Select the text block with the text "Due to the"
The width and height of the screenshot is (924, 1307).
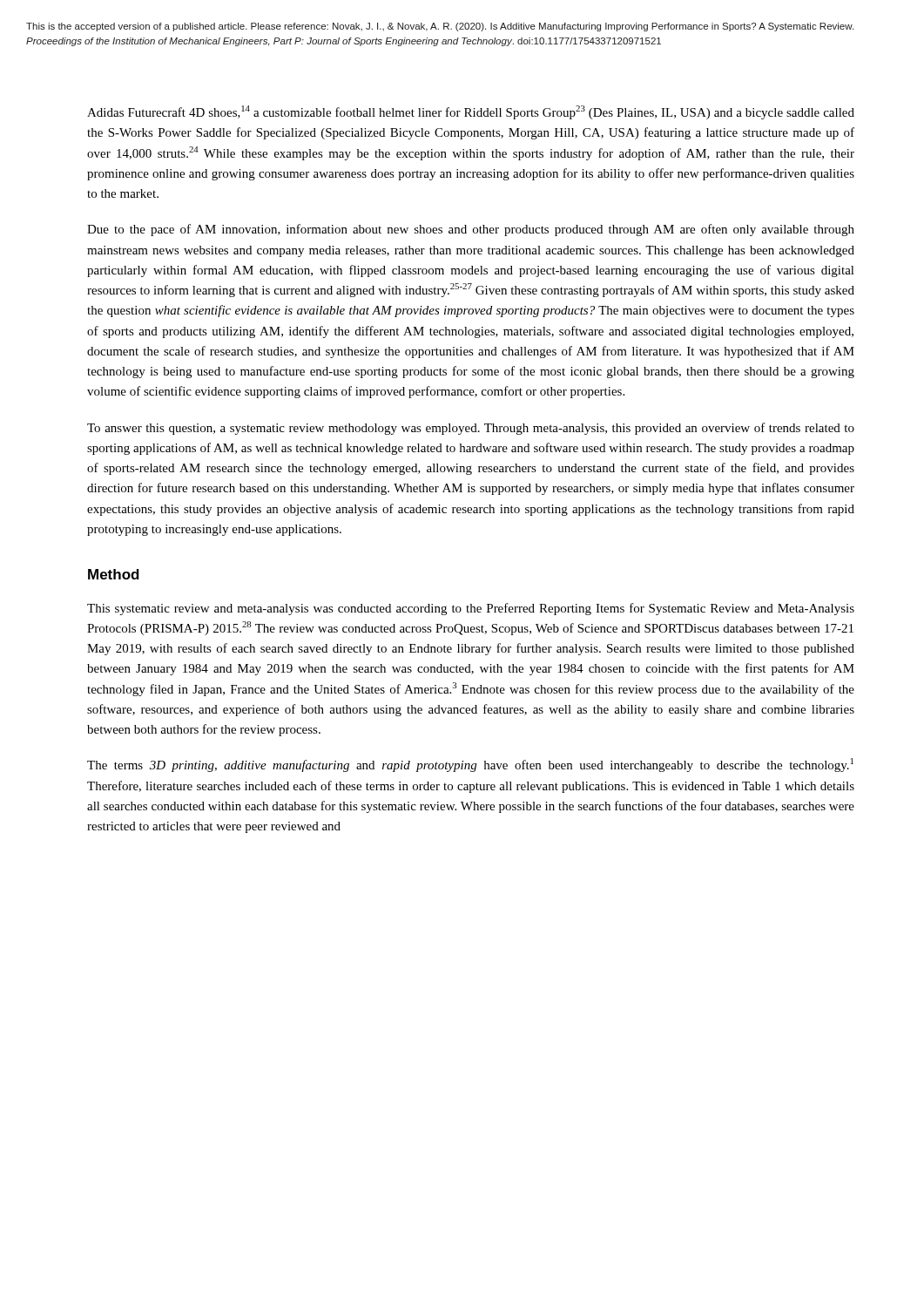(x=471, y=310)
